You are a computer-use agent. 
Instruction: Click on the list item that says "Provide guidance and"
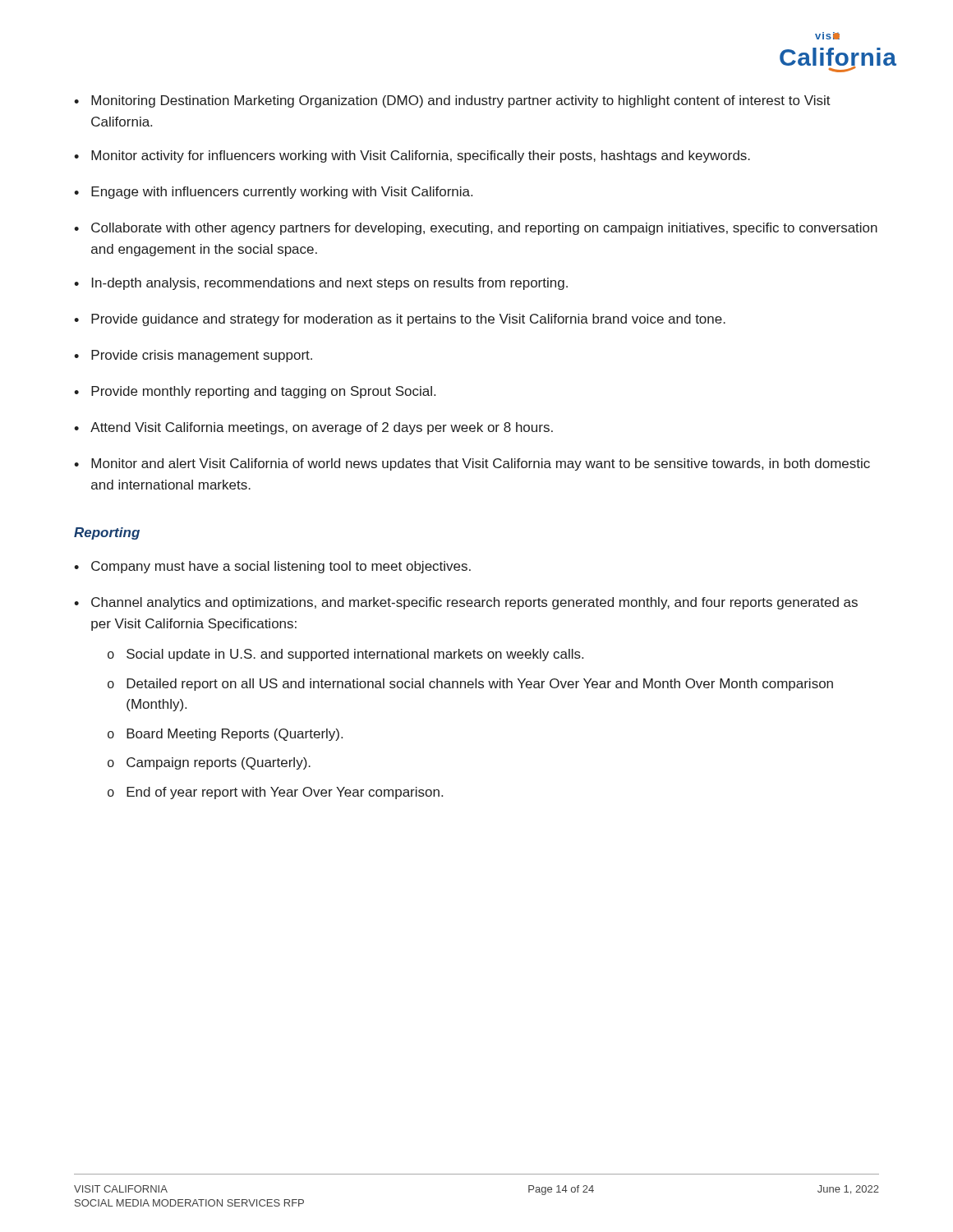(x=476, y=320)
